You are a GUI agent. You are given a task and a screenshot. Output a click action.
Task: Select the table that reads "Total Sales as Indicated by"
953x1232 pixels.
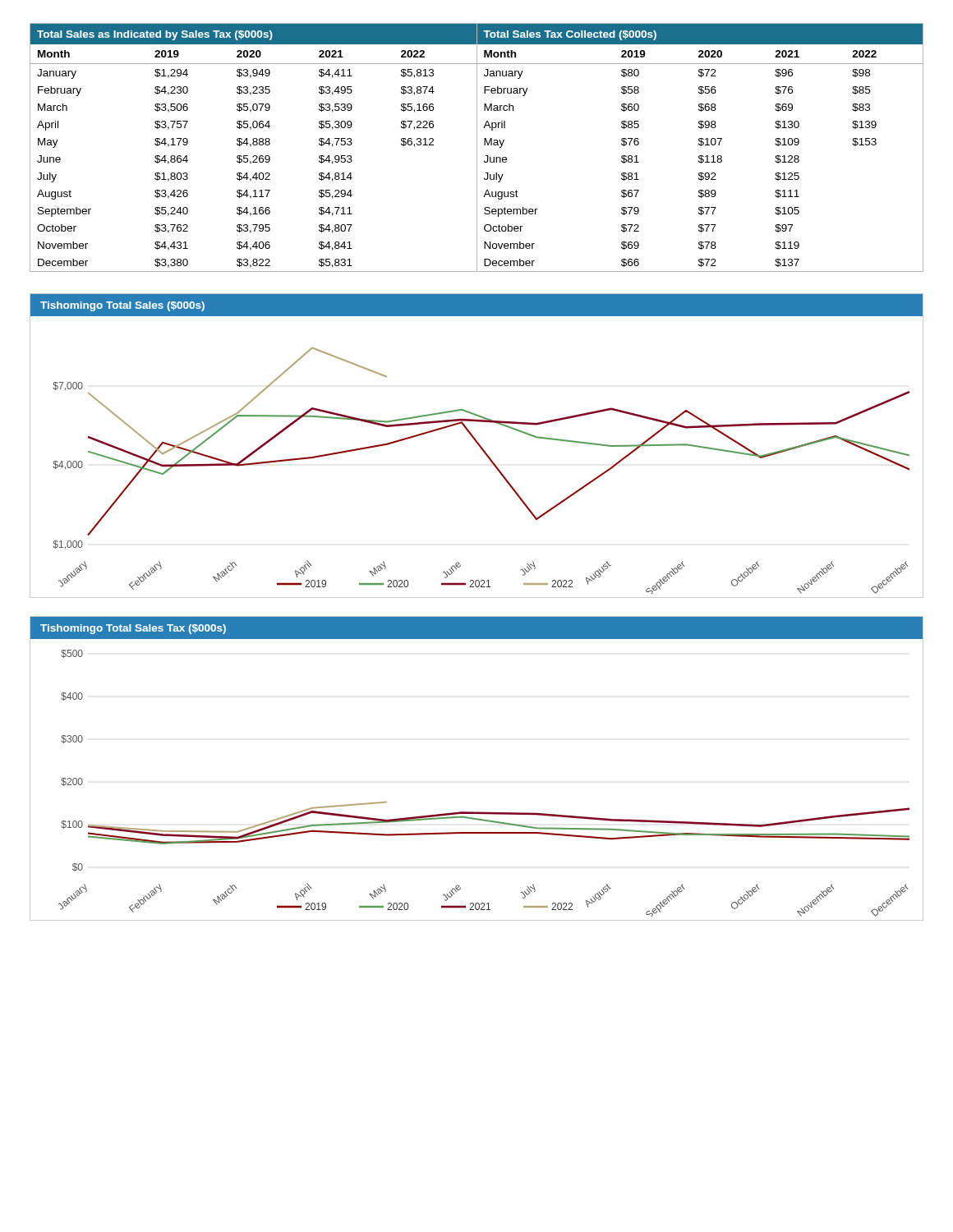tap(476, 147)
